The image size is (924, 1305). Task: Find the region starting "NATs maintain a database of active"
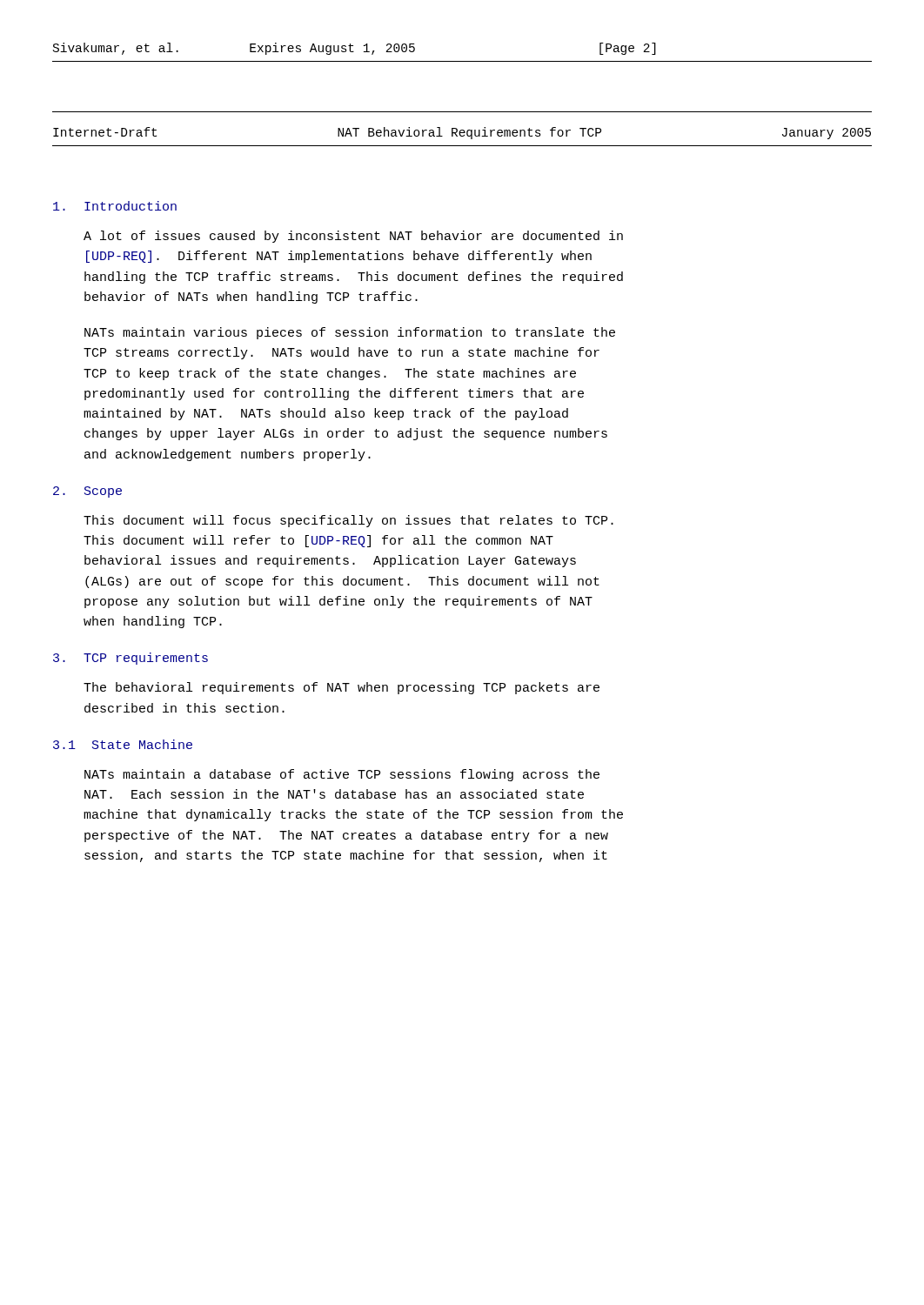(354, 816)
